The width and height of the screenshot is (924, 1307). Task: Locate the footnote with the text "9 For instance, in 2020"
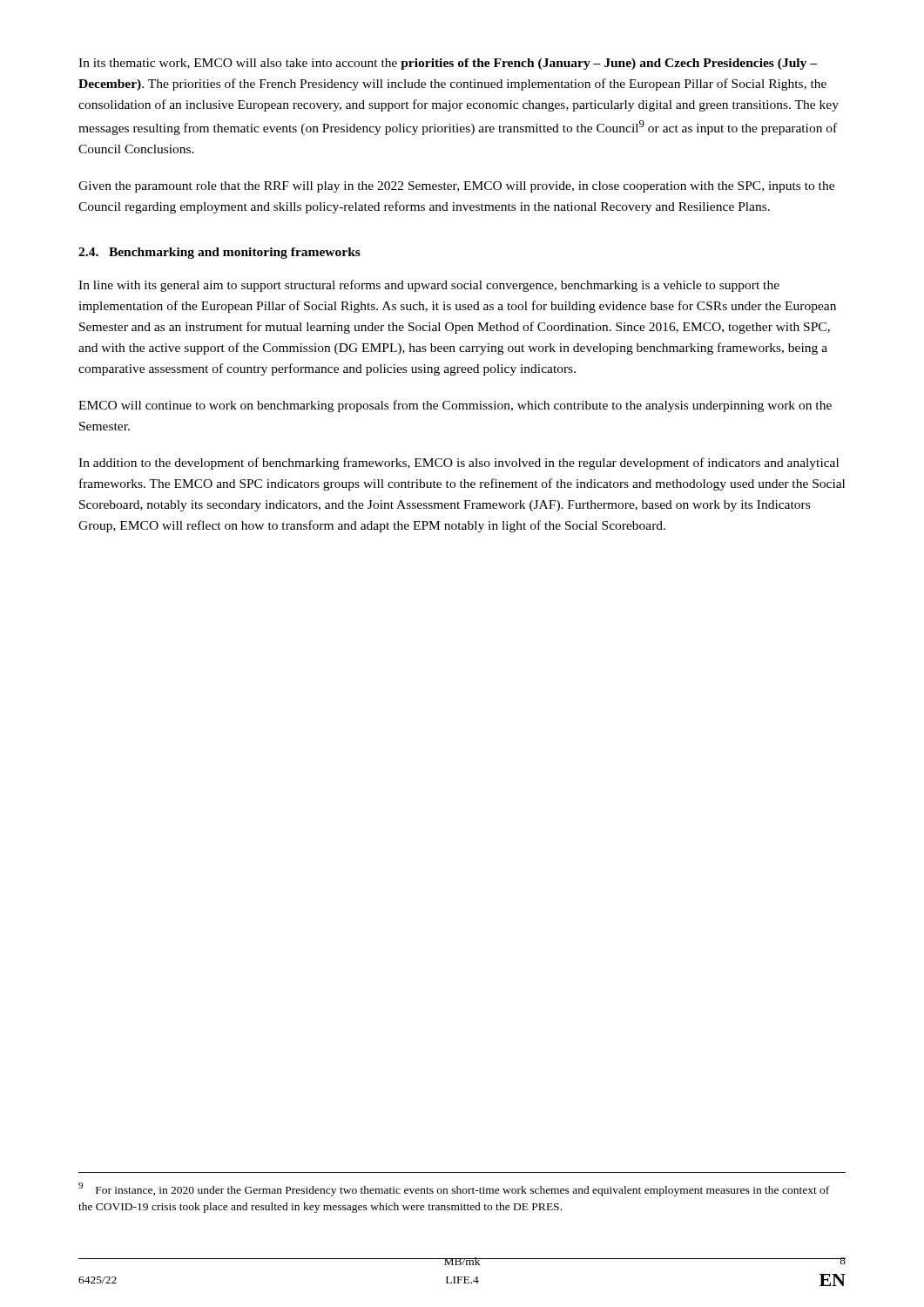[x=454, y=1197]
